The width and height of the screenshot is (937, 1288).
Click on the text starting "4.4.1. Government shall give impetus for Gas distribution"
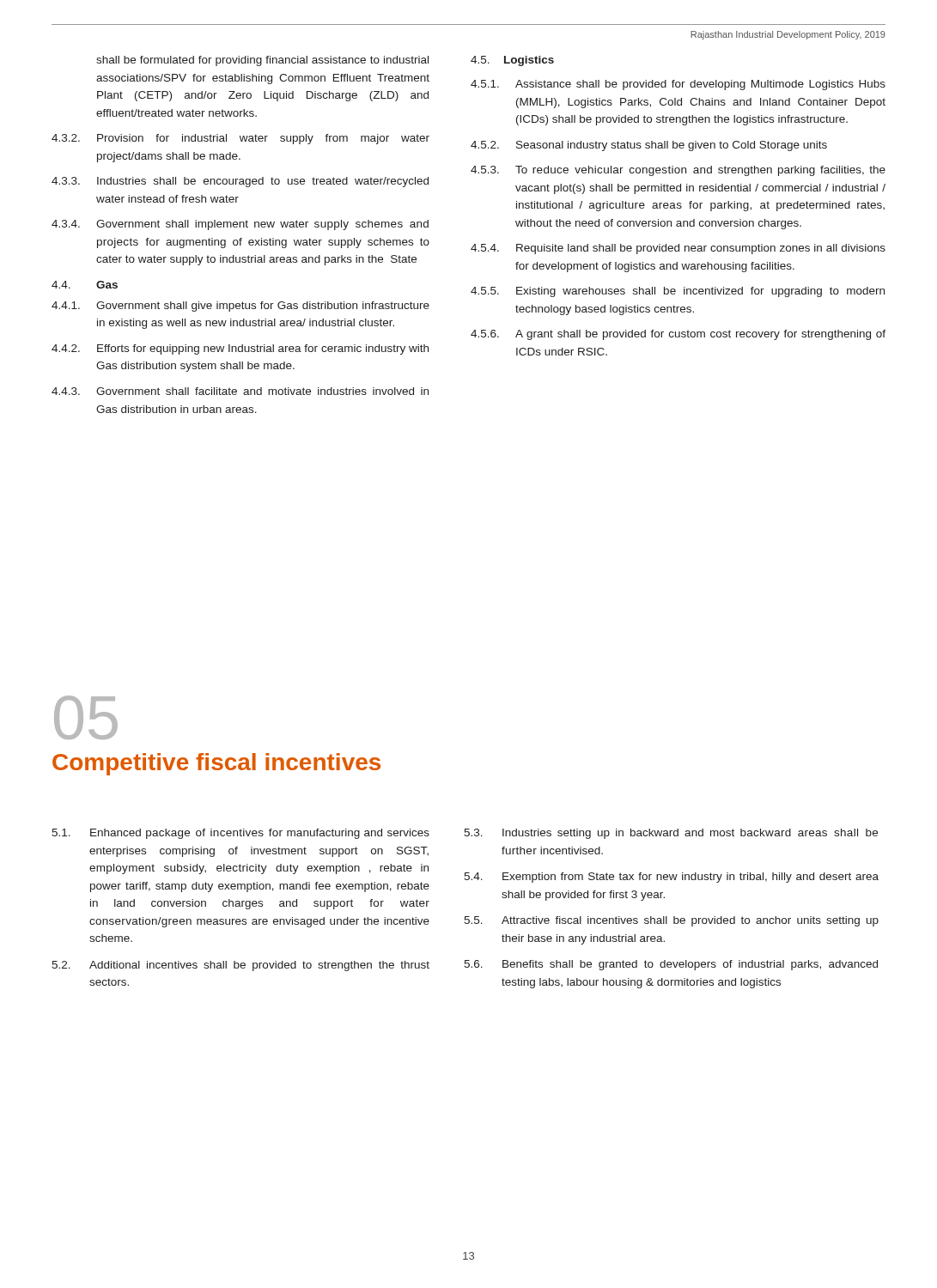pos(240,315)
